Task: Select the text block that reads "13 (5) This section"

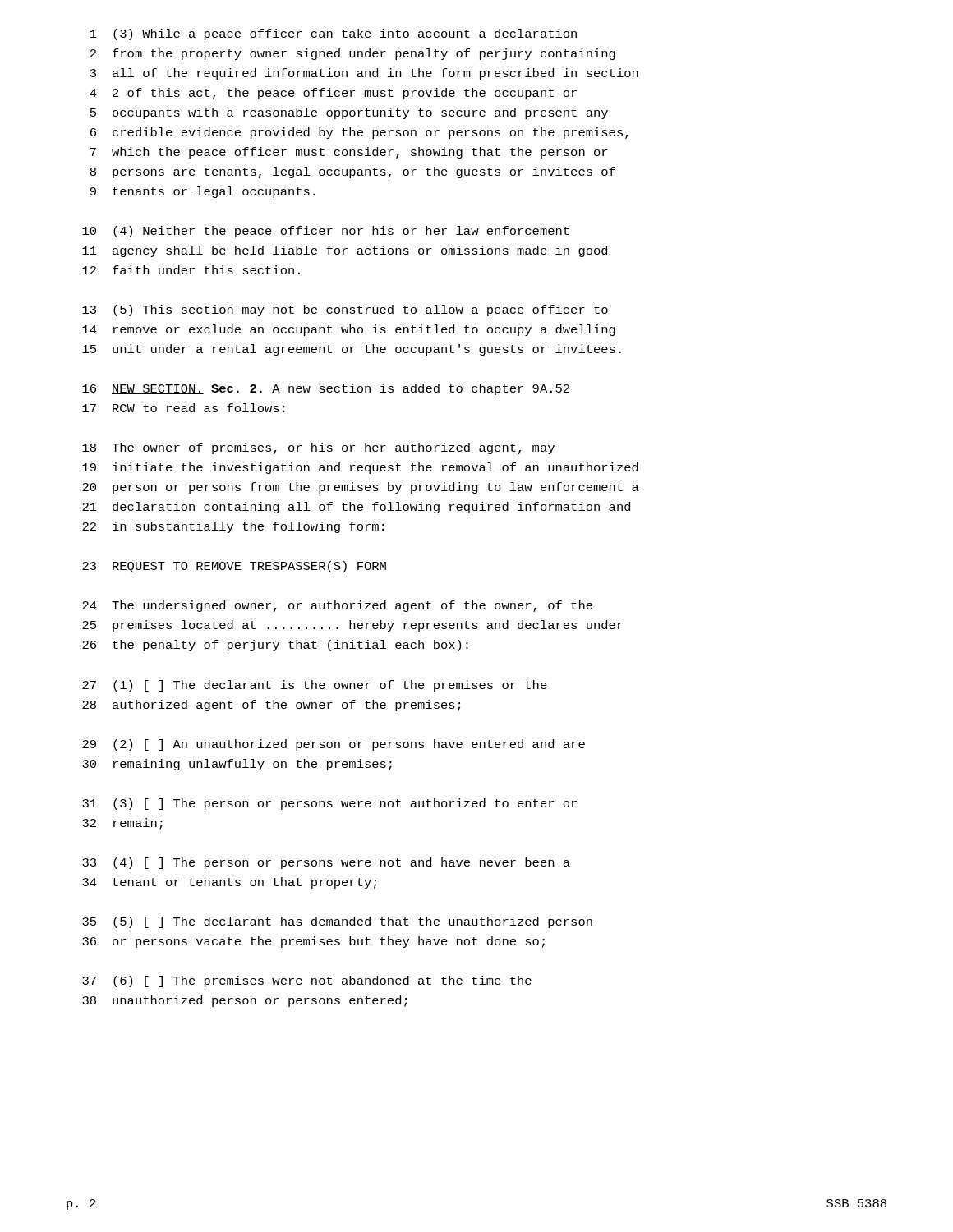Action: tap(476, 330)
